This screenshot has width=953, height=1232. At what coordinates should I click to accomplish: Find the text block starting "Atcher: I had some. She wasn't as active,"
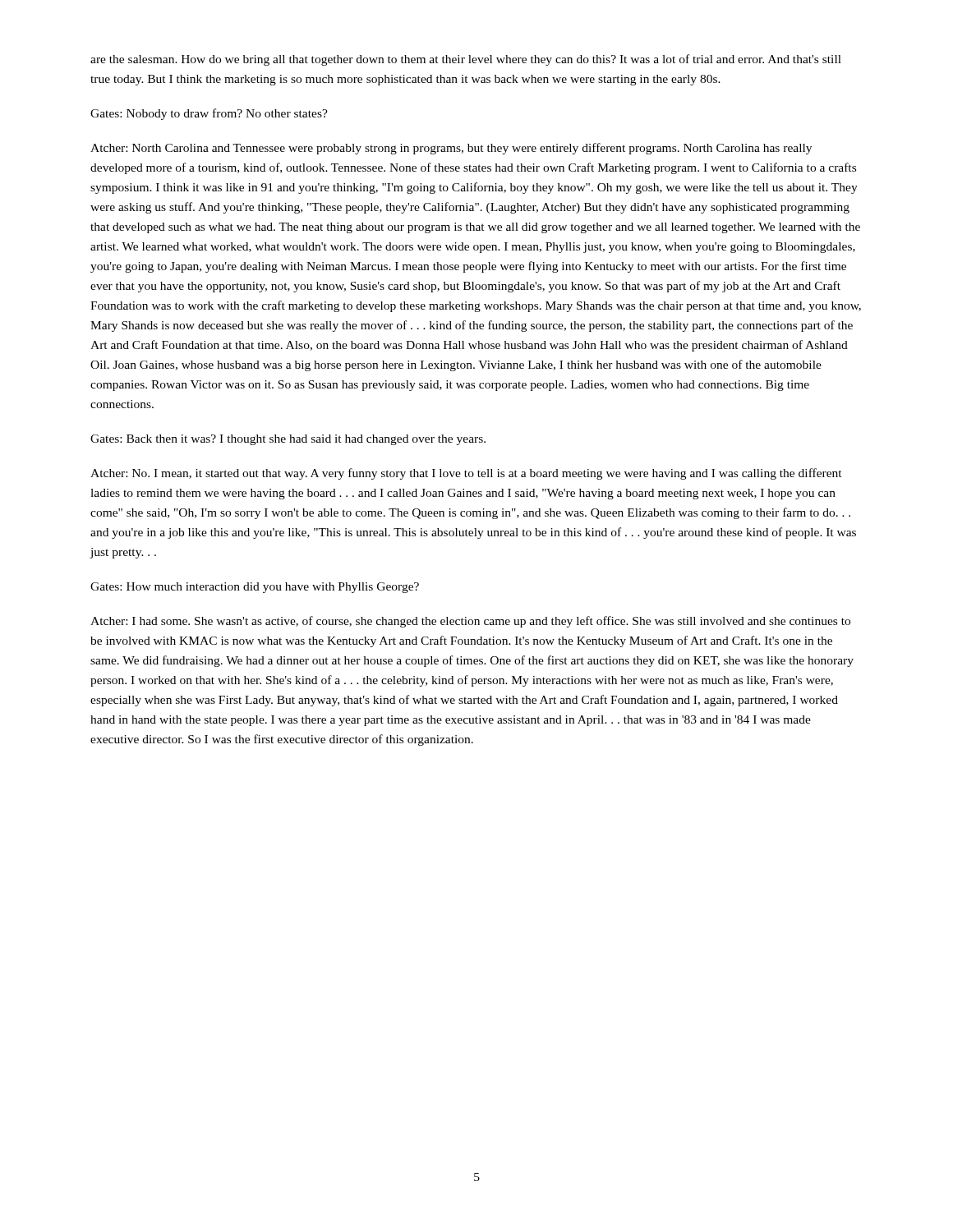click(x=472, y=680)
